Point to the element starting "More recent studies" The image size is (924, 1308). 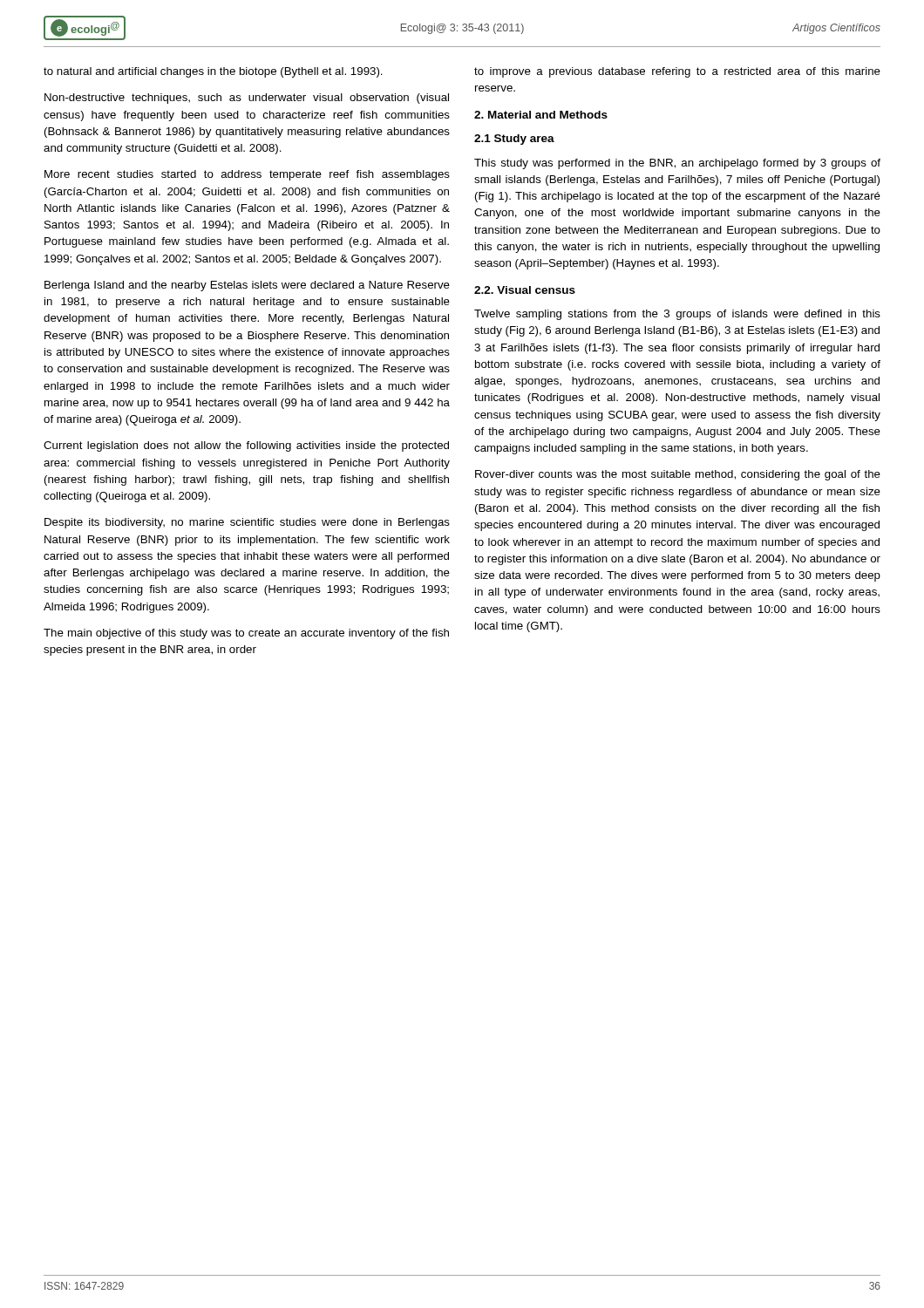[x=247, y=216]
